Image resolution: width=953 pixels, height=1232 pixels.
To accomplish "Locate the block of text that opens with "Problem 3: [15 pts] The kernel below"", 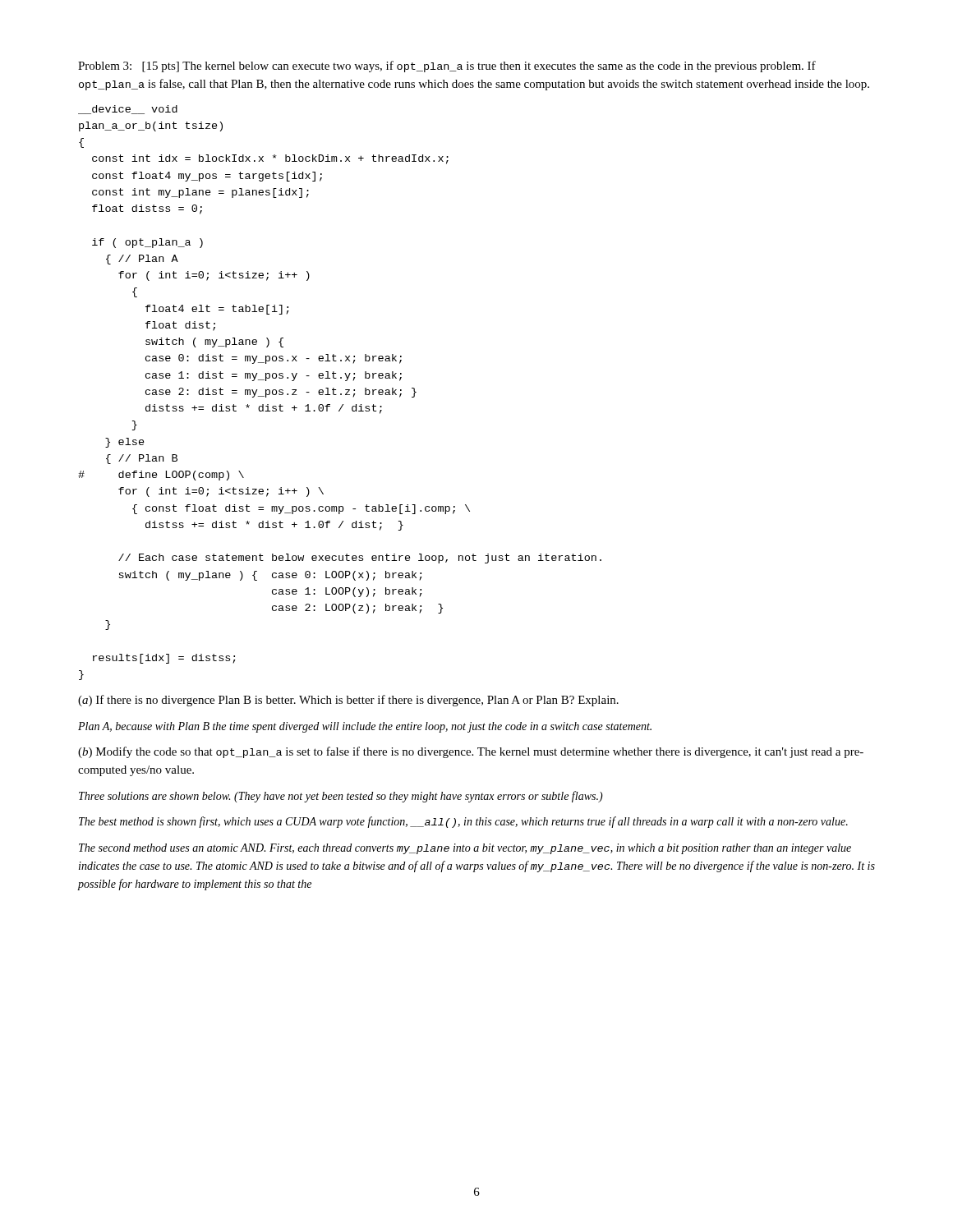I will 474,75.
